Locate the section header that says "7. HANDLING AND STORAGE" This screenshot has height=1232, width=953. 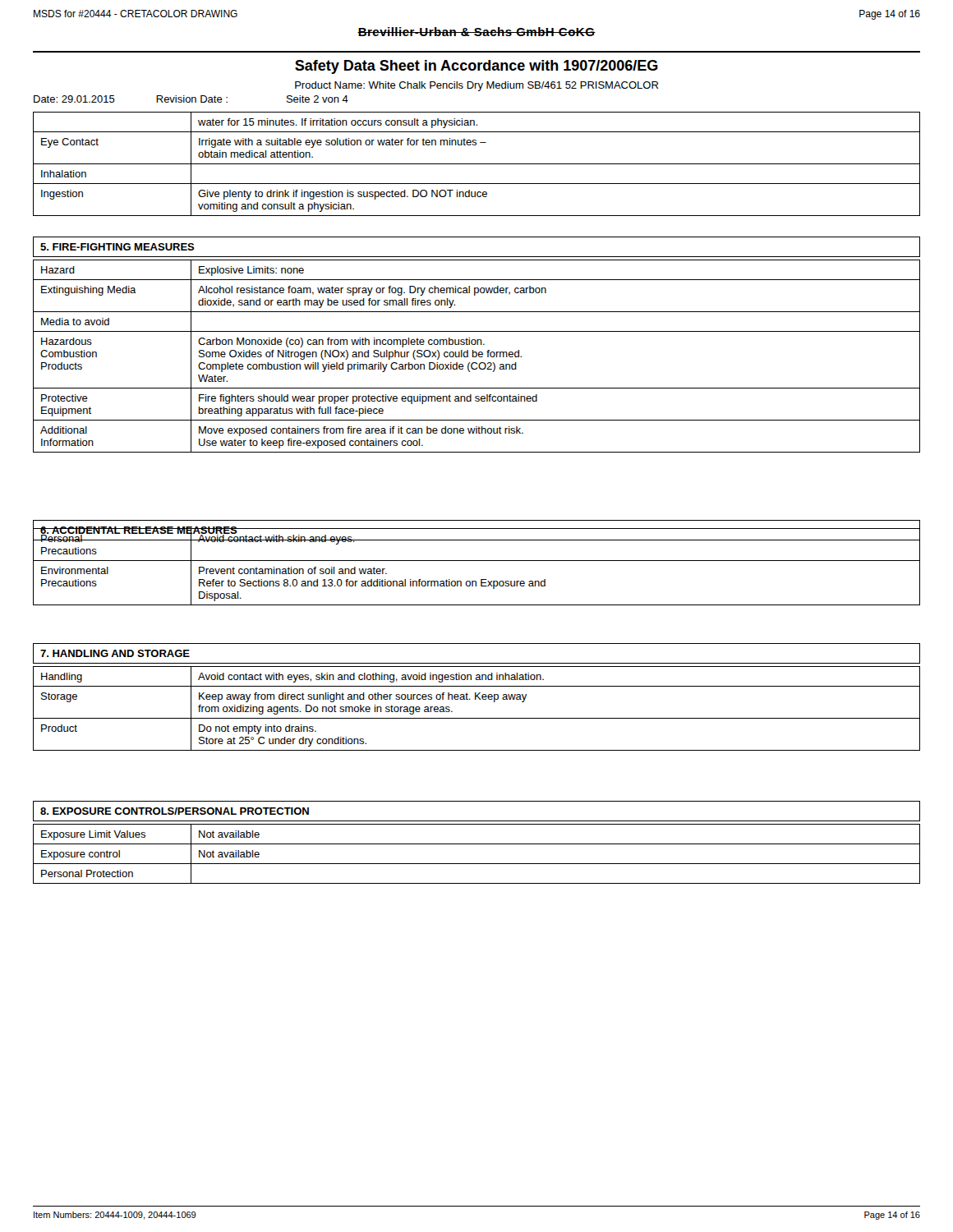(115, 653)
